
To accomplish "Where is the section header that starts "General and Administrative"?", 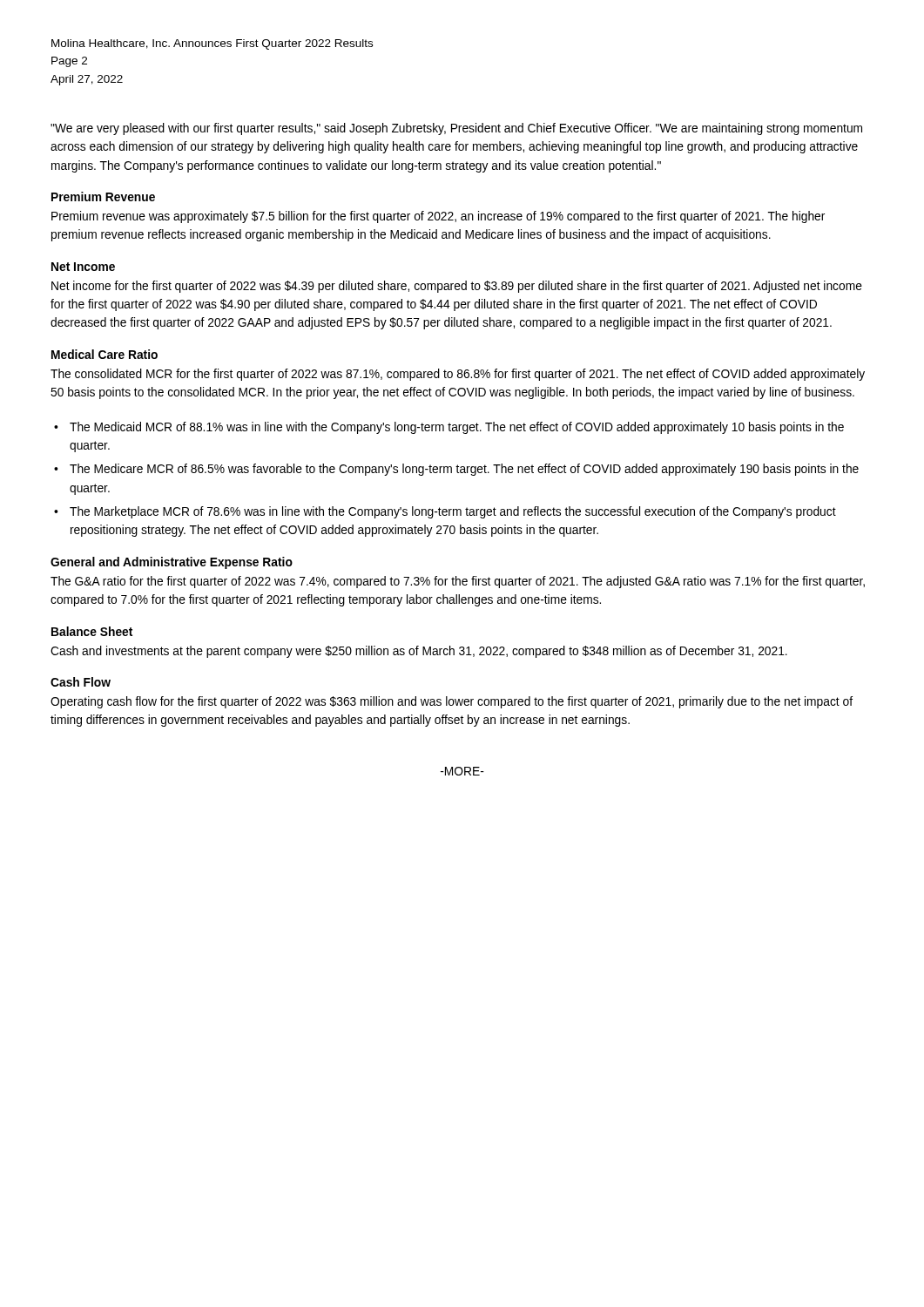I will [171, 562].
